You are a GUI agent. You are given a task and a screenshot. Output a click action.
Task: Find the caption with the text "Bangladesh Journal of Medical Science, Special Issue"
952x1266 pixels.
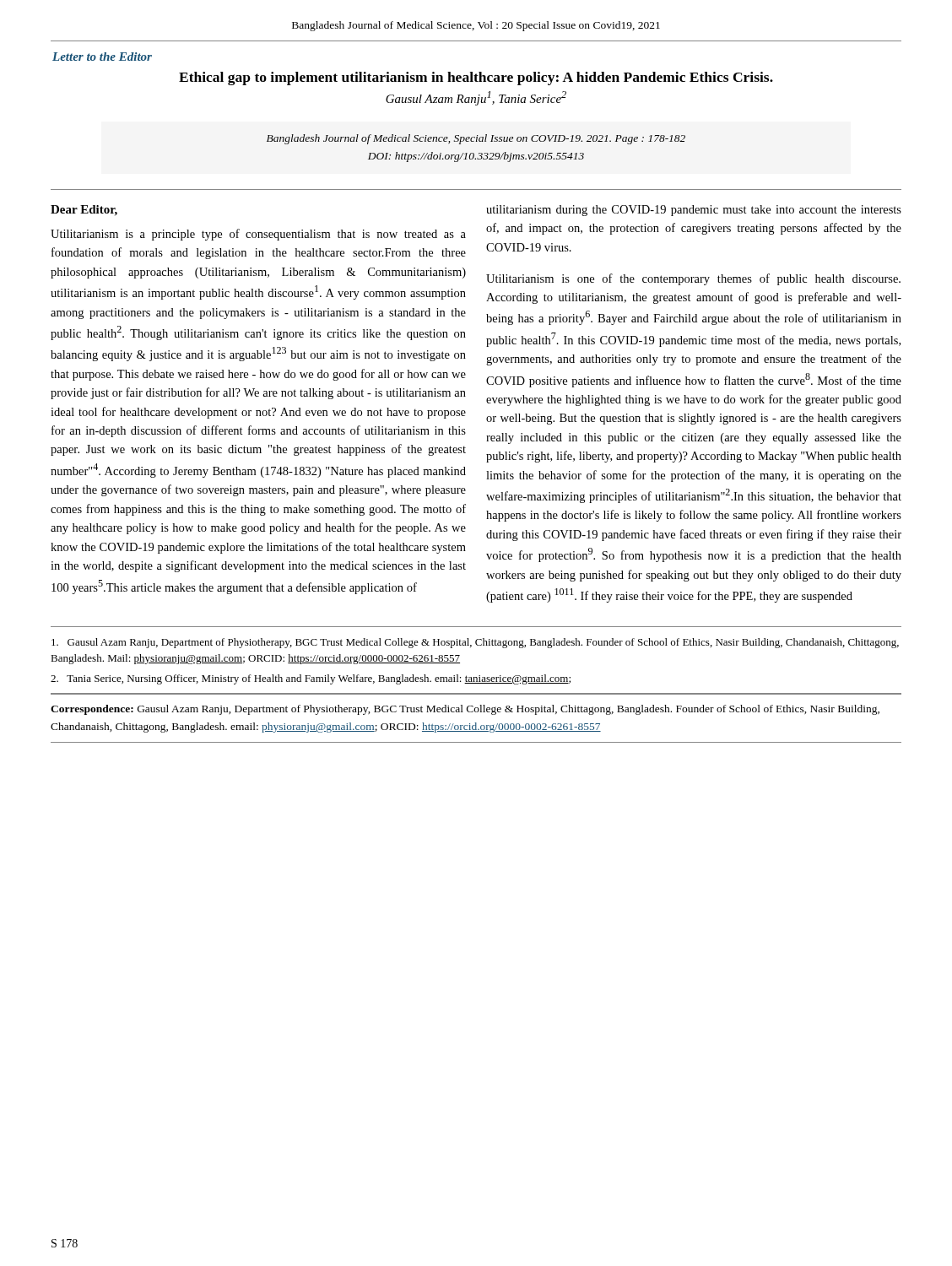pos(476,147)
